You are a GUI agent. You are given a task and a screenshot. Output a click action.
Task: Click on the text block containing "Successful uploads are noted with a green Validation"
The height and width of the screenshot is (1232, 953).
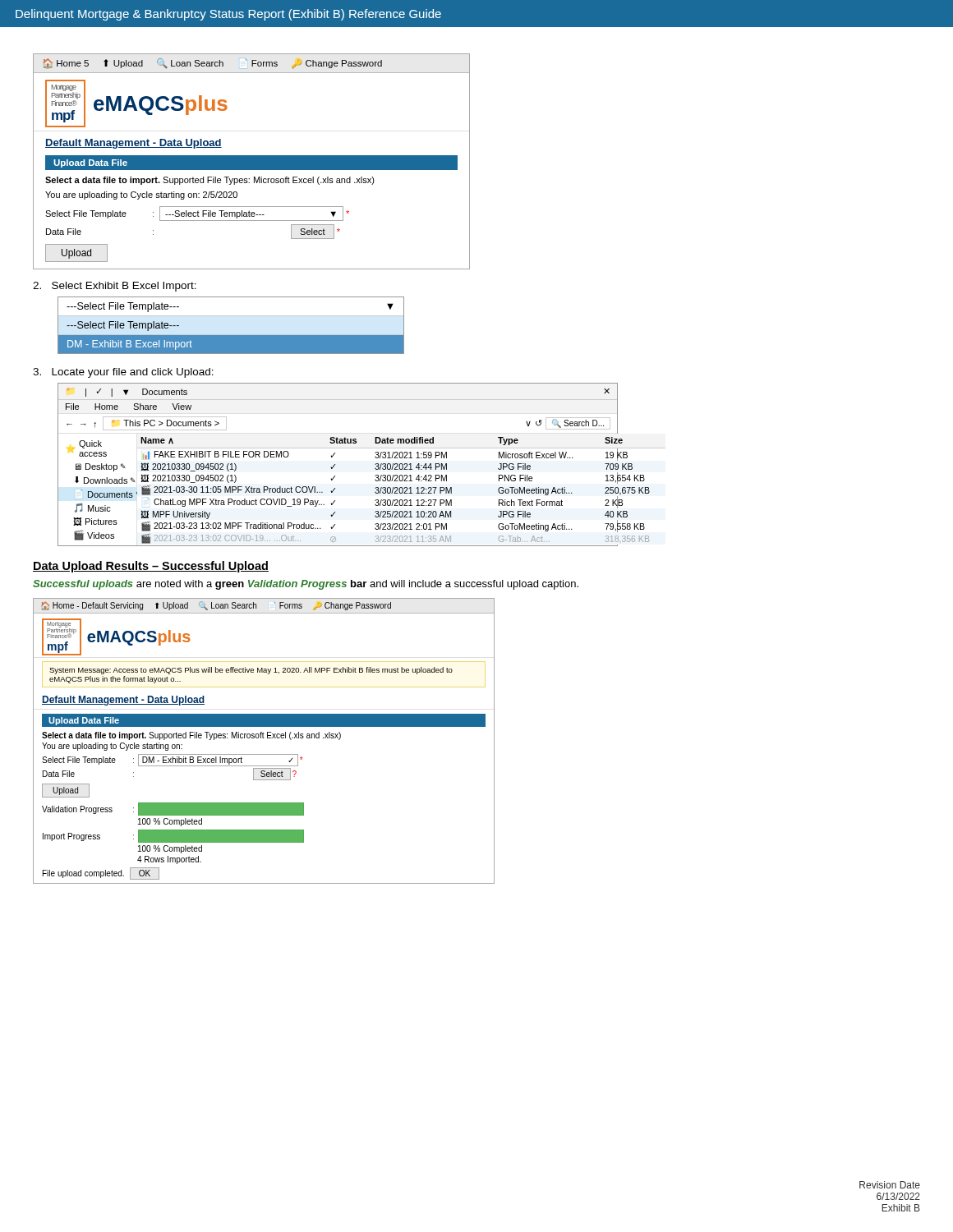[306, 584]
